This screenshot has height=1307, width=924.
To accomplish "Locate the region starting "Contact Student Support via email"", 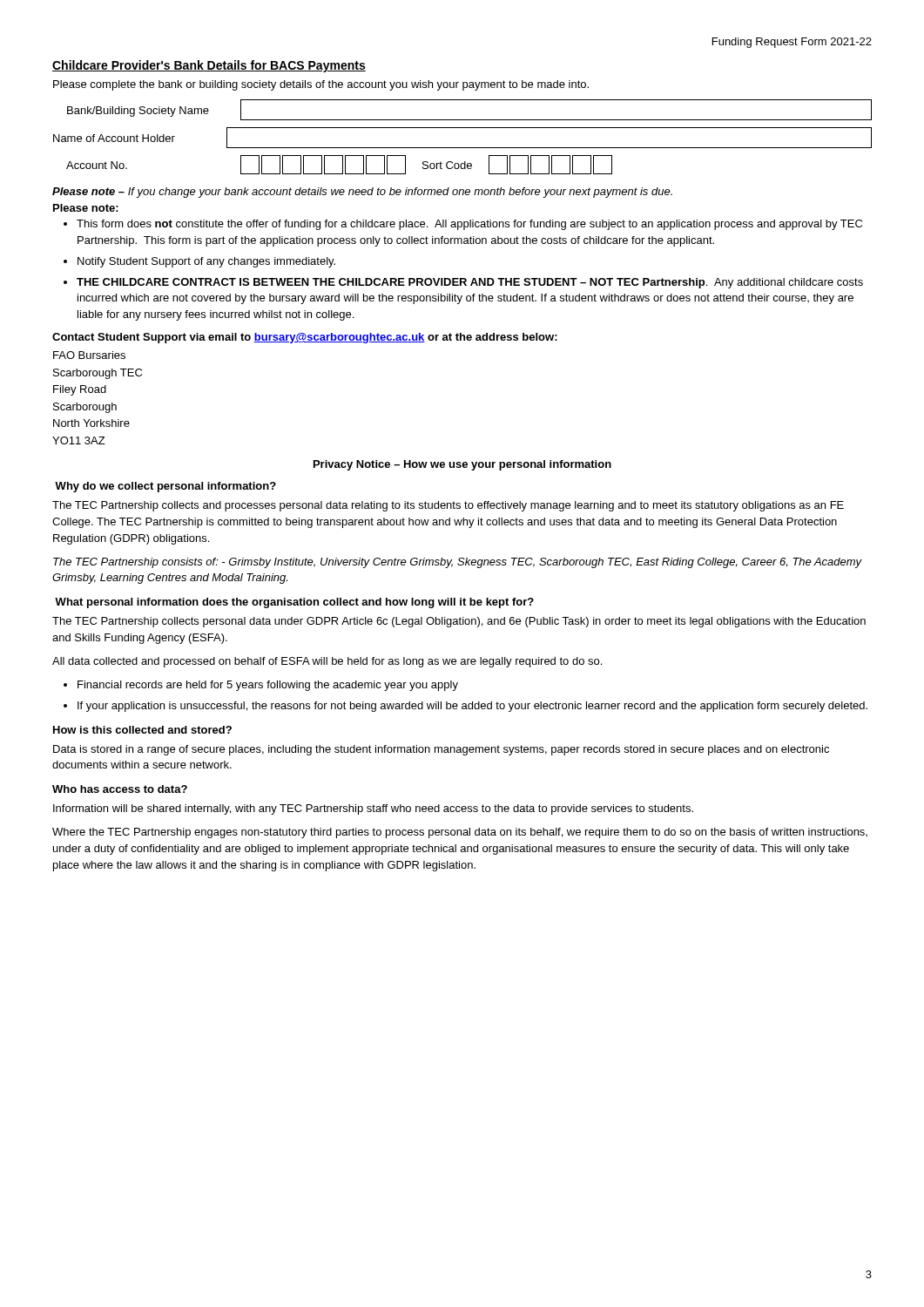I will (305, 337).
